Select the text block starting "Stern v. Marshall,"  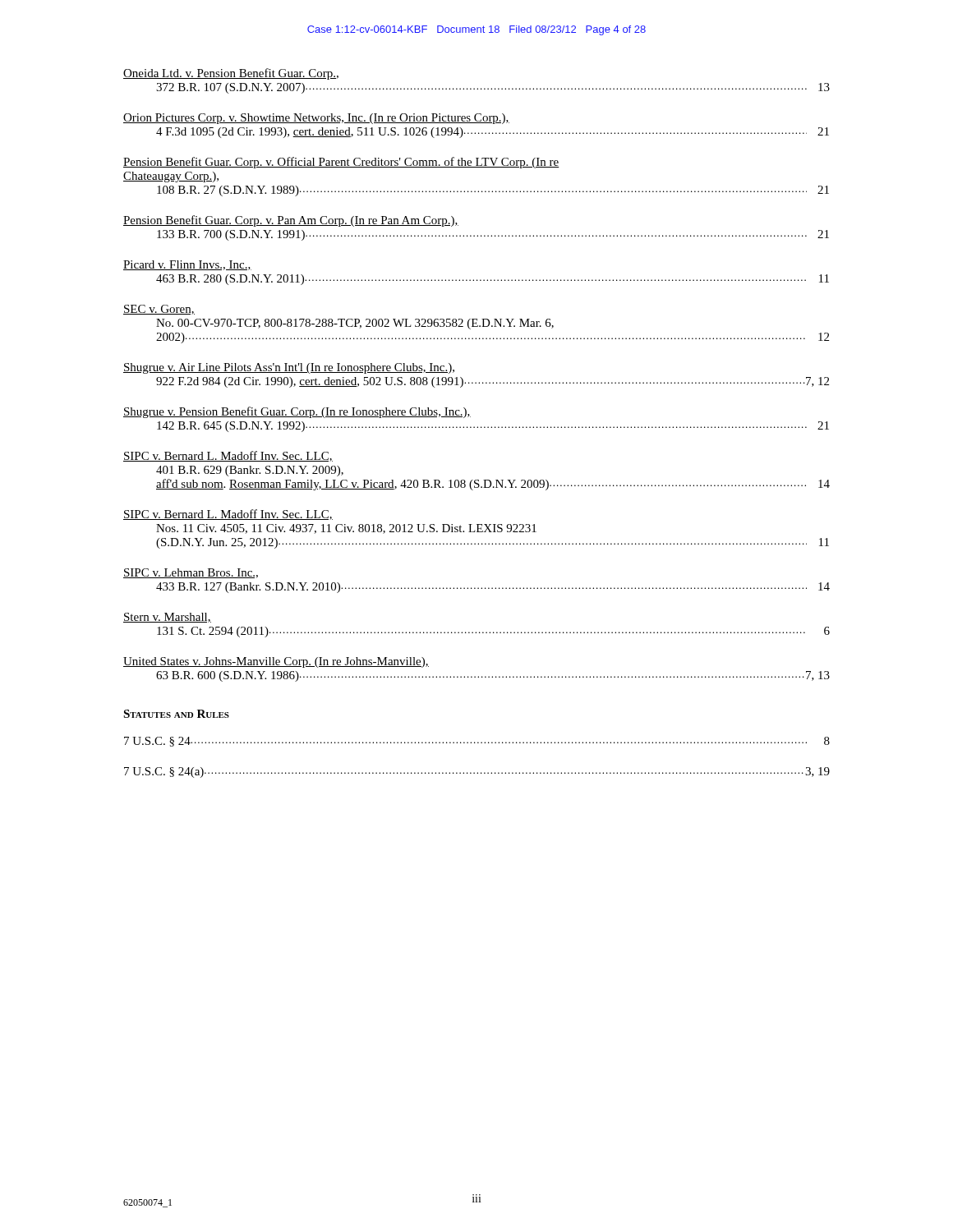476,624
